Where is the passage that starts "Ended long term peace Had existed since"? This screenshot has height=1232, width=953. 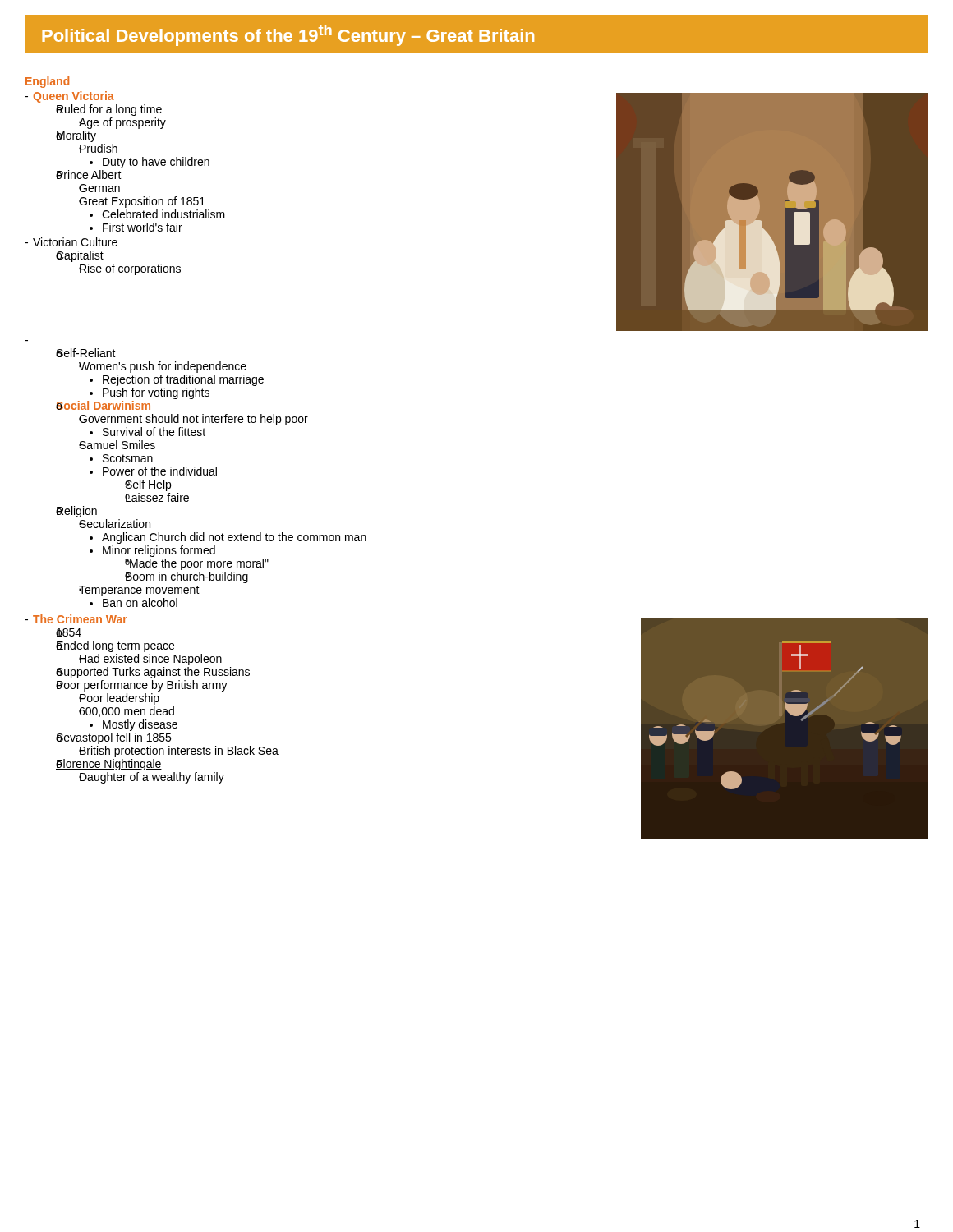pyautogui.click(x=115, y=646)
